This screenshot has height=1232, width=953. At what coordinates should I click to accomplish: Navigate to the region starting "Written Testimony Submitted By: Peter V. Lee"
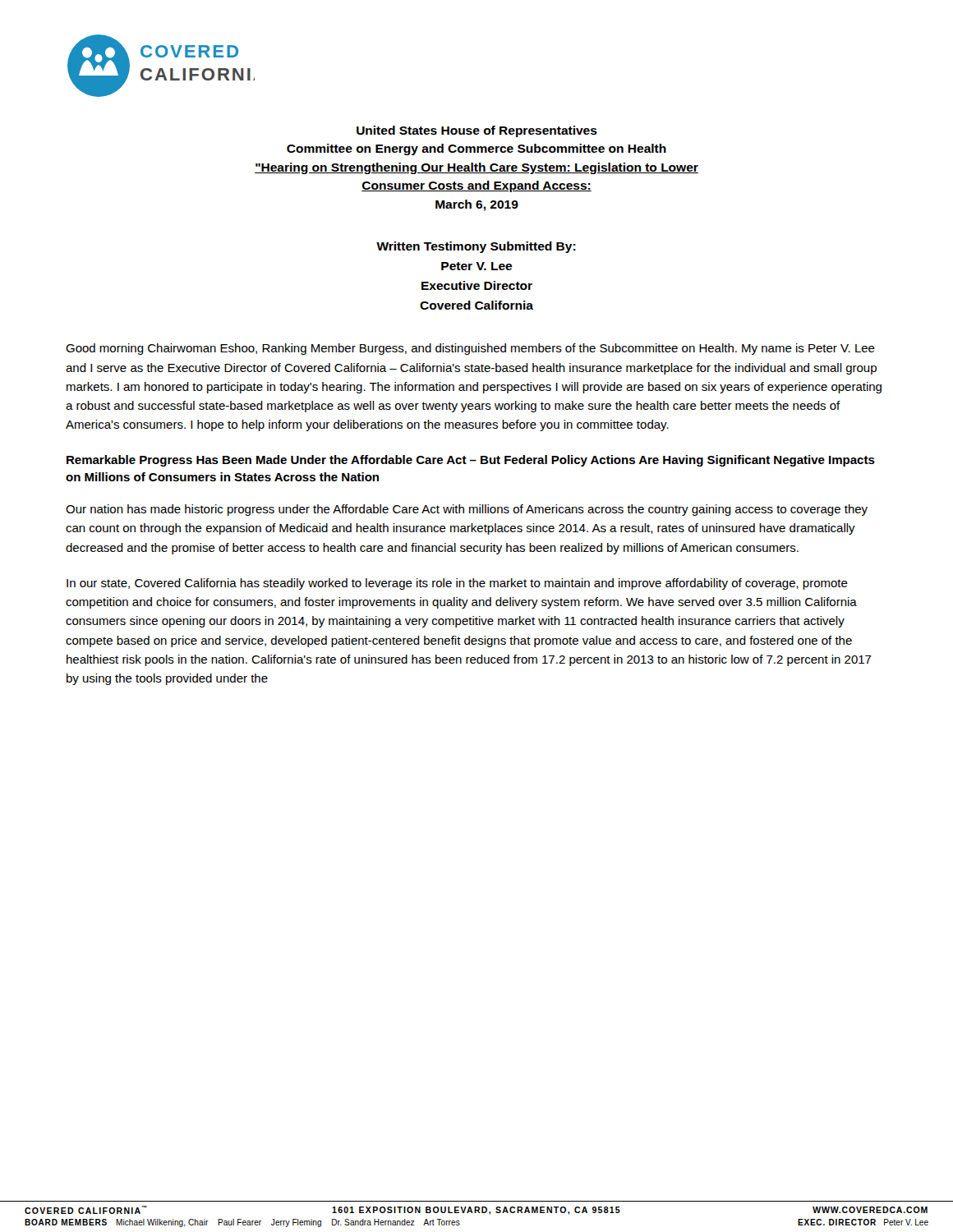476,276
